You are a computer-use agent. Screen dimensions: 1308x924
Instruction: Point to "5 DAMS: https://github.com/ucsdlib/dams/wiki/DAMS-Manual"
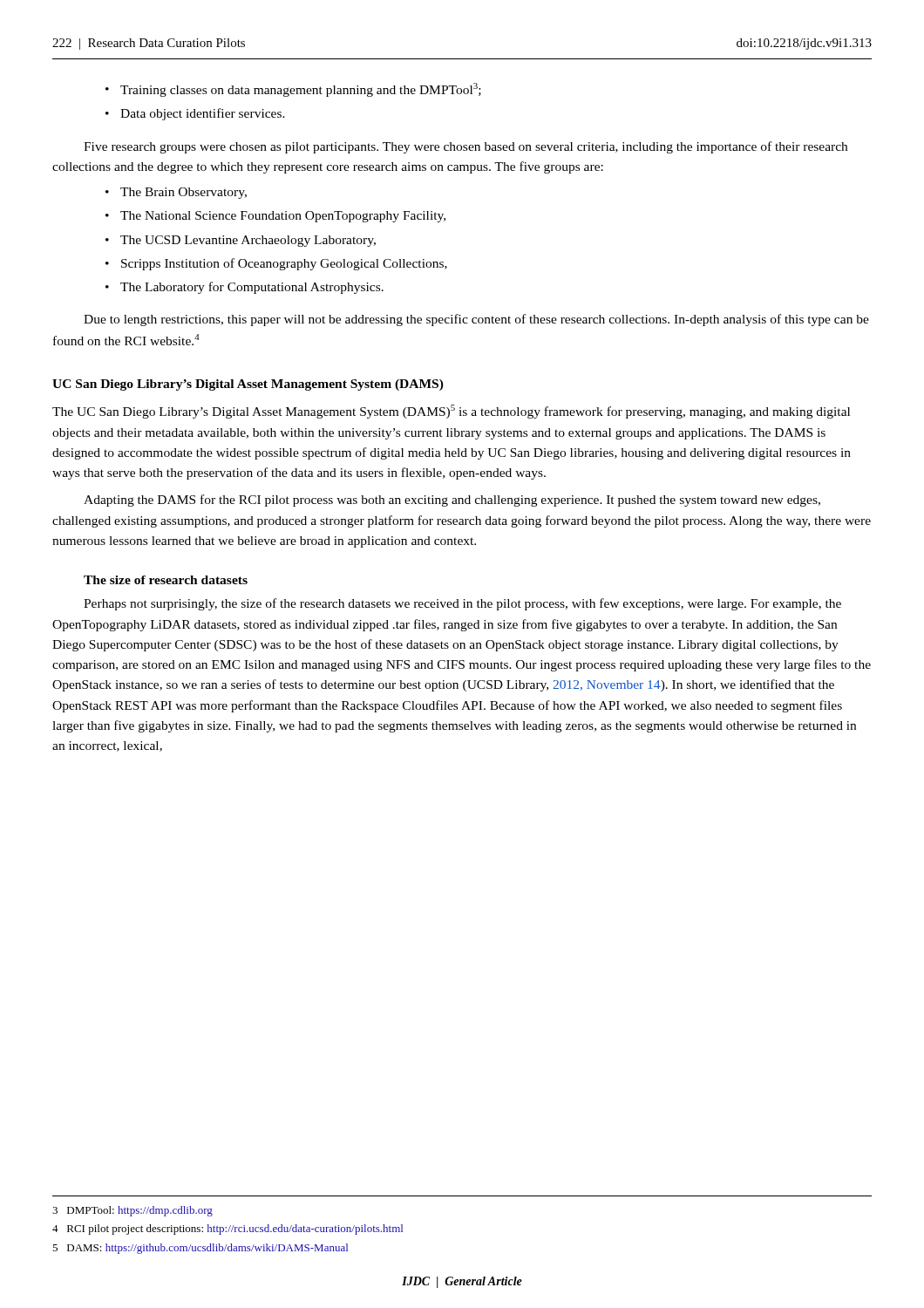pos(200,1247)
